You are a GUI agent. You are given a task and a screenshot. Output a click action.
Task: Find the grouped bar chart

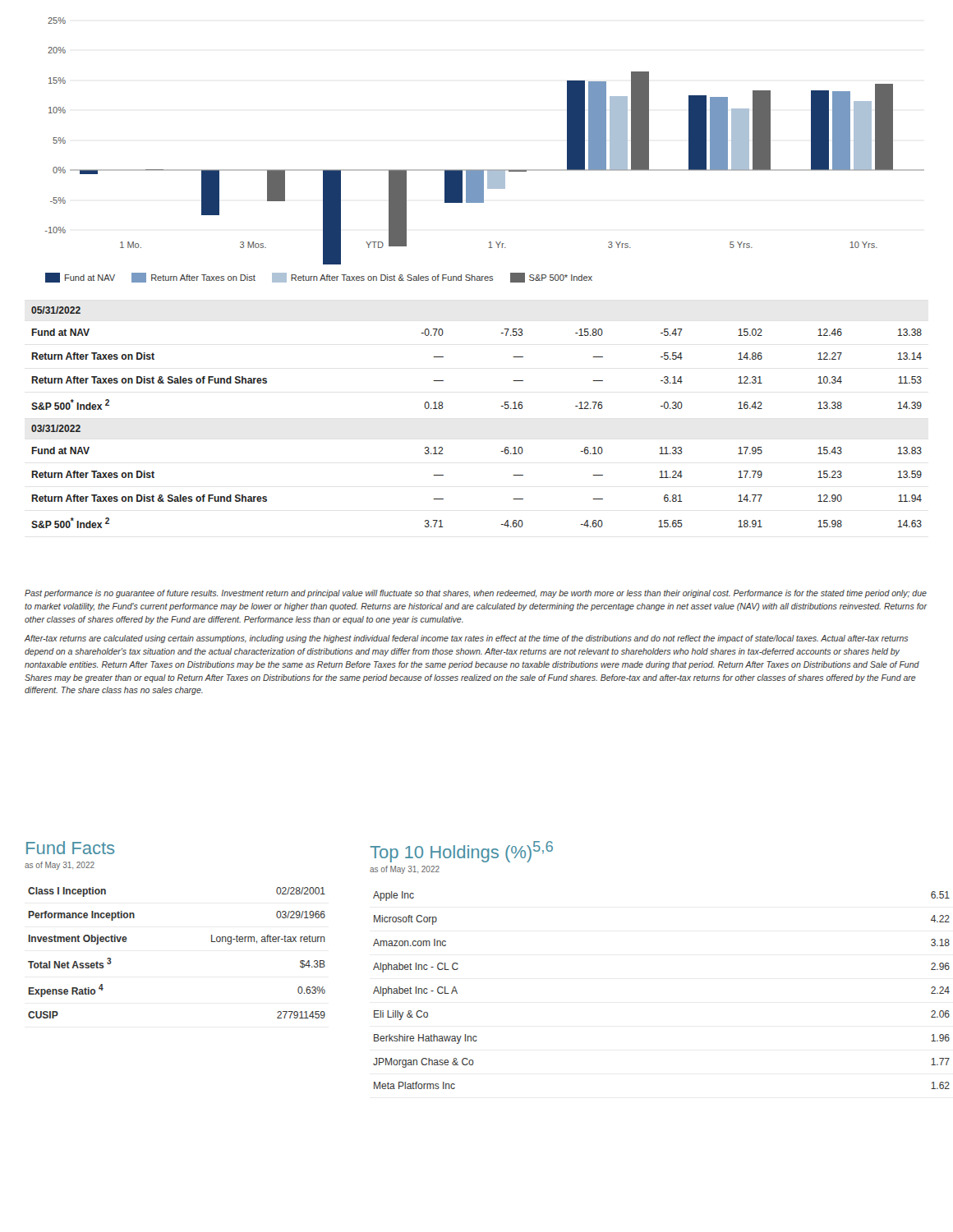476,140
